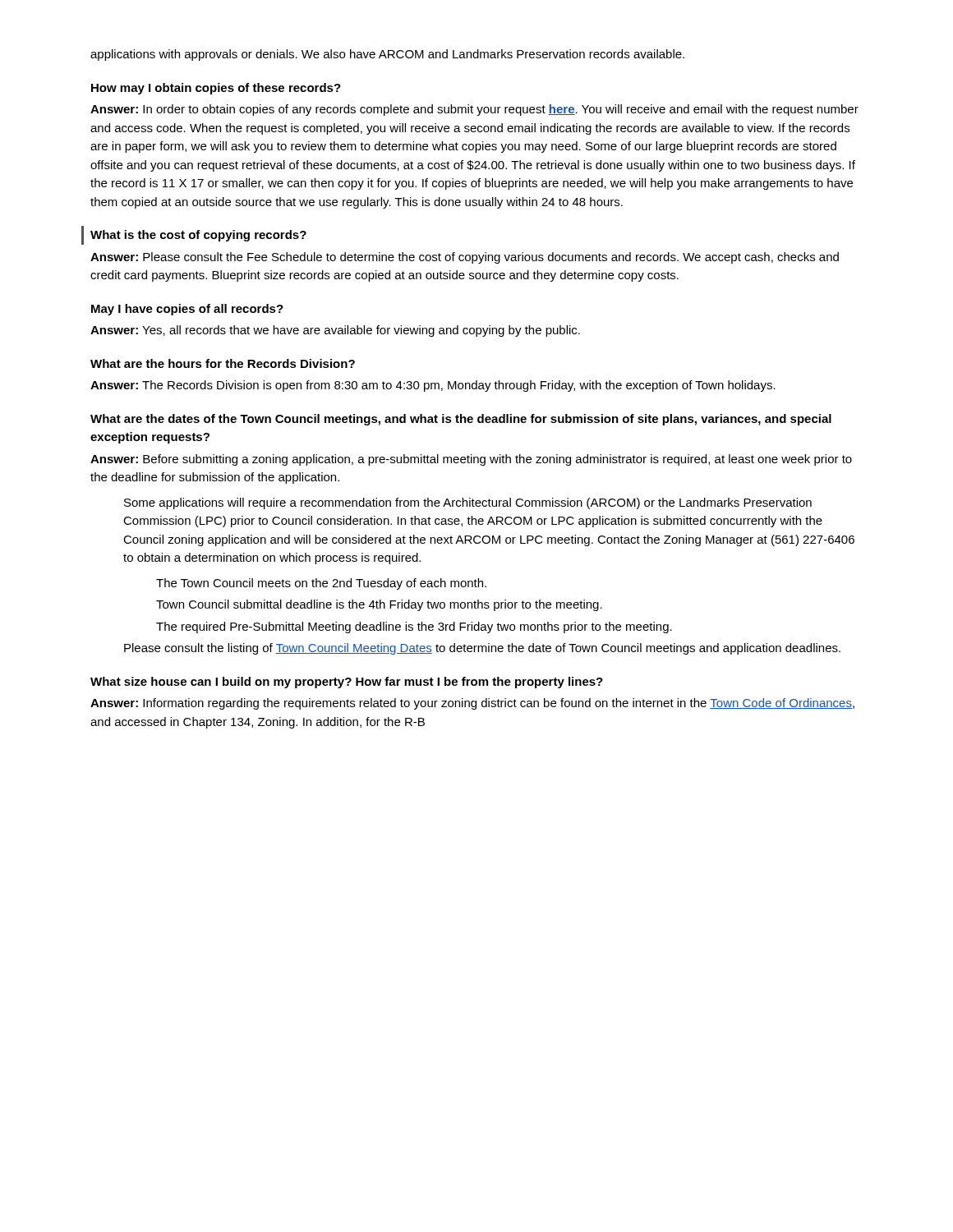Find the text block that says "Answer: In order to obtain copies of"

coord(474,155)
